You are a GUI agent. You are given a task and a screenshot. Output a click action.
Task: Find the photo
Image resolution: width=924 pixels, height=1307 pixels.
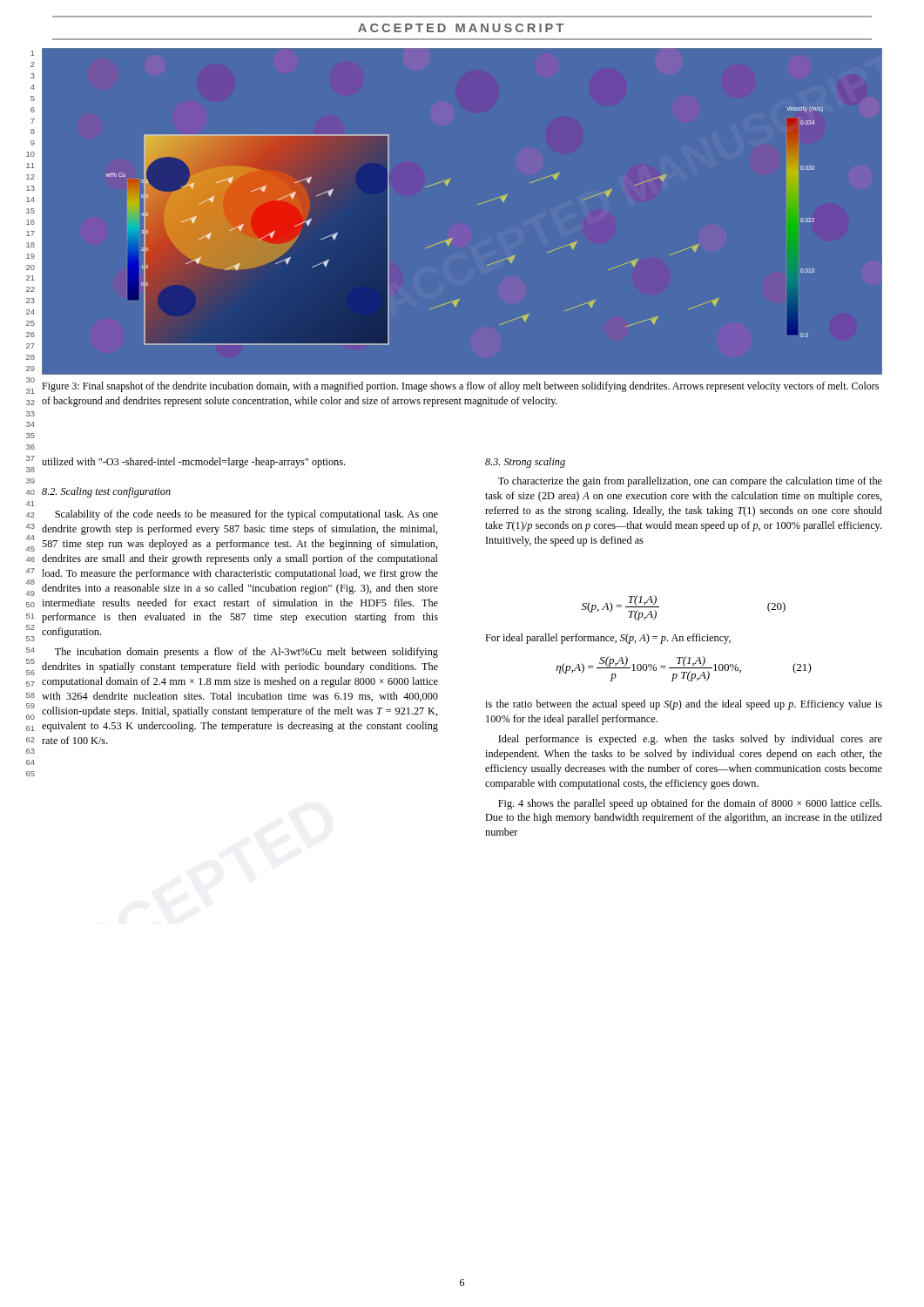pyautogui.click(x=462, y=211)
